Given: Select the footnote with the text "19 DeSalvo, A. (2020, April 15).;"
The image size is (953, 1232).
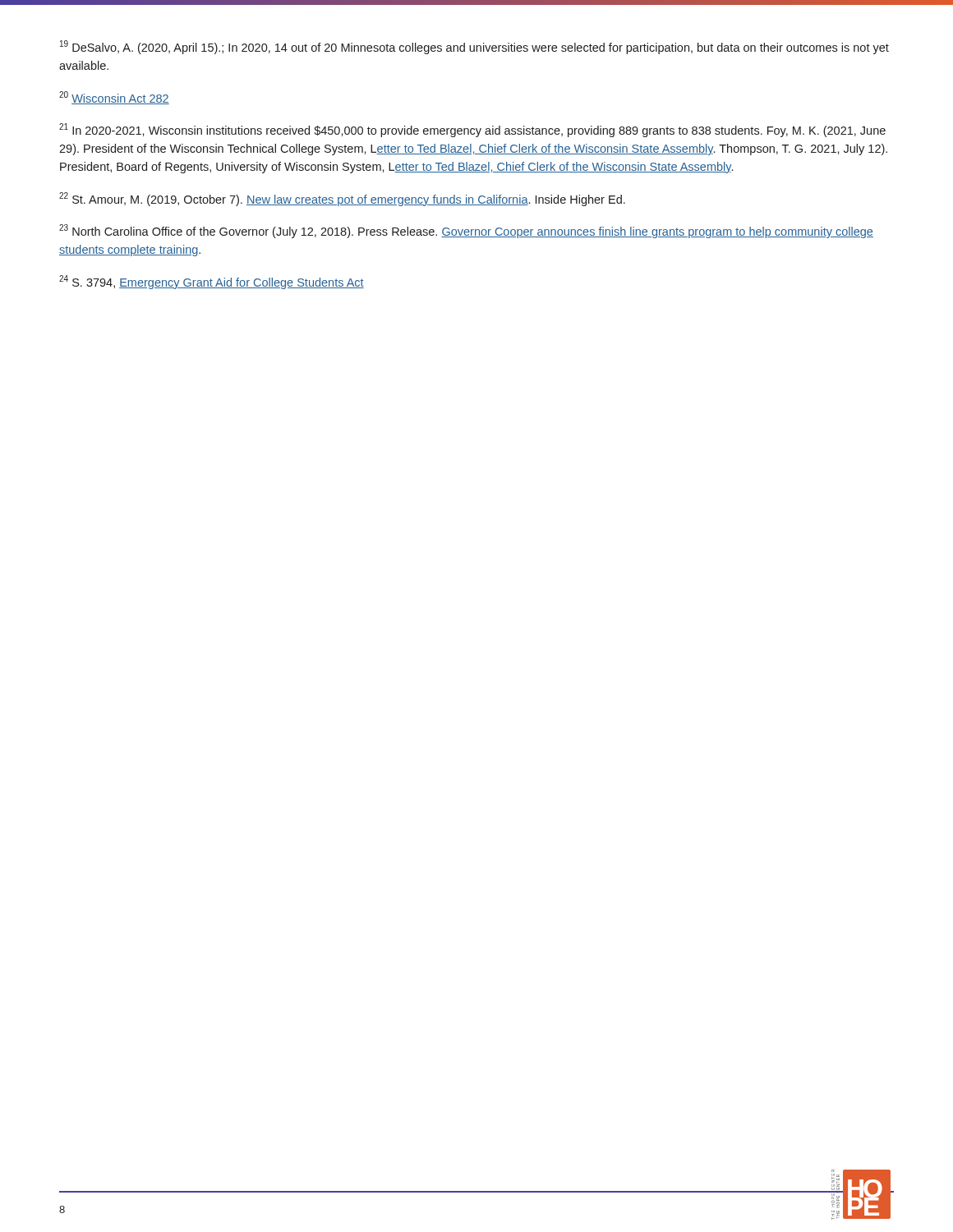Looking at the screenshot, I should pyautogui.click(x=474, y=56).
